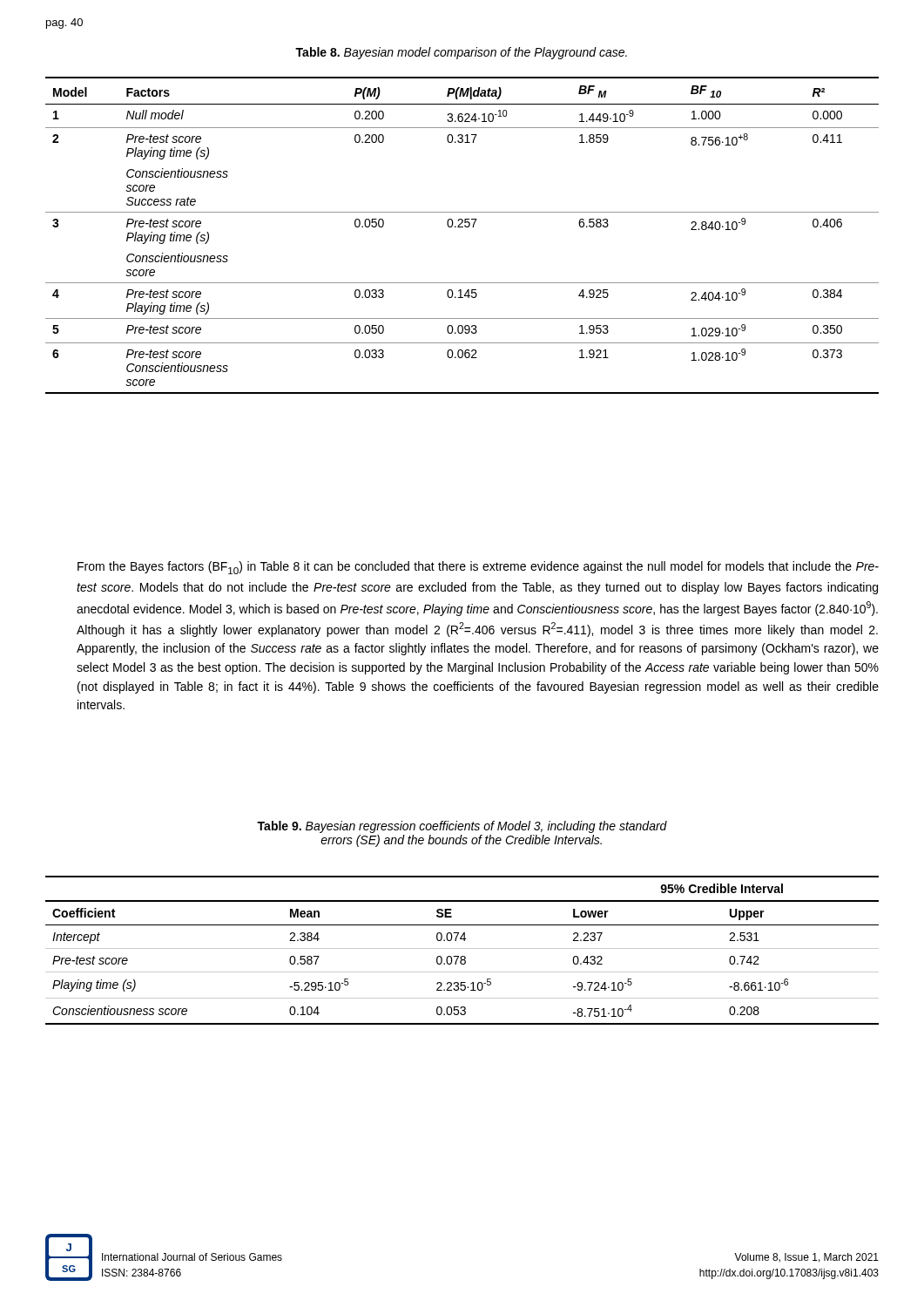924x1307 pixels.
Task: Locate the text block with the text "From the Bayes factors (BF10) in Table"
Action: [x=478, y=637]
